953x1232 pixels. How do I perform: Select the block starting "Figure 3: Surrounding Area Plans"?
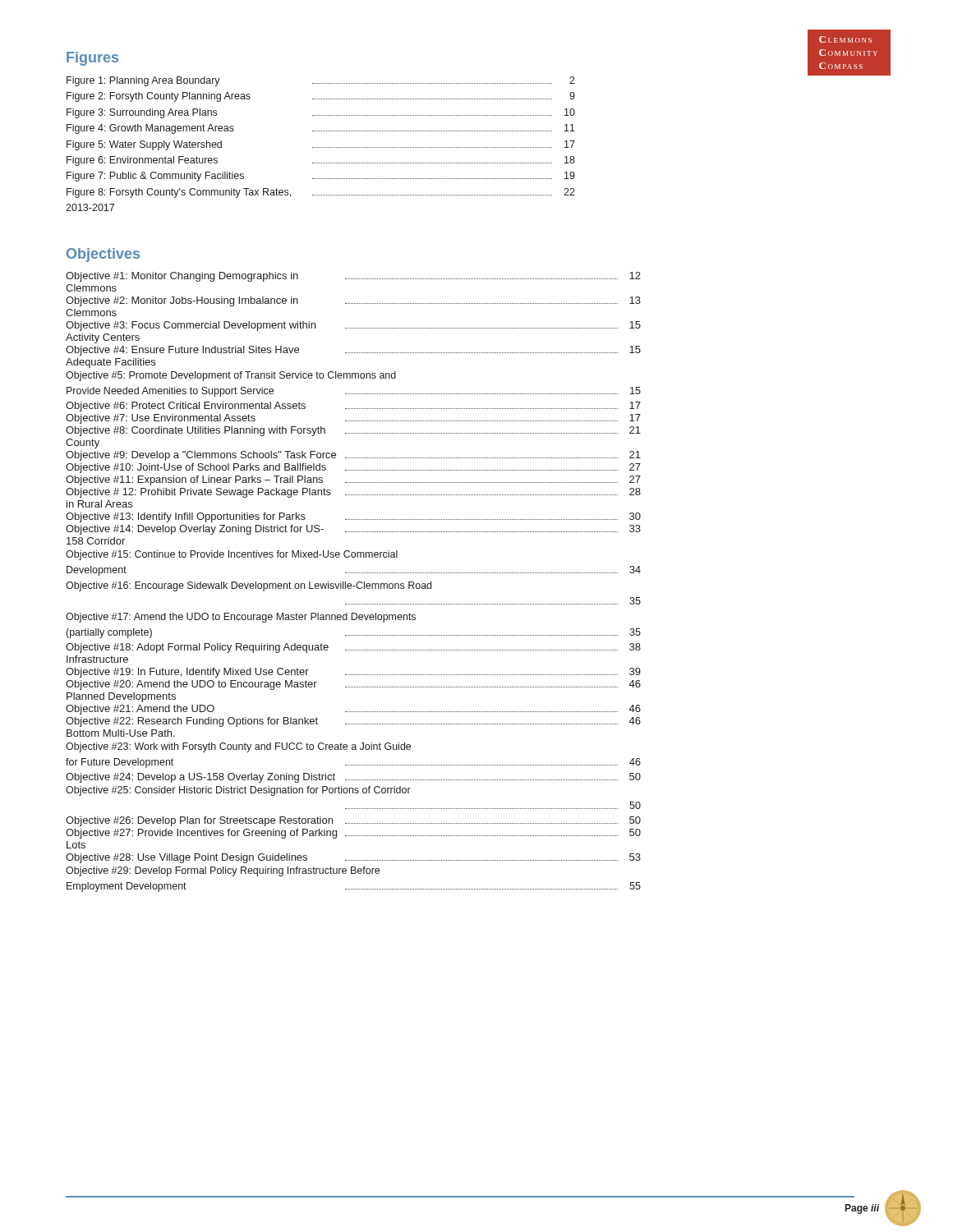tap(320, 113)
